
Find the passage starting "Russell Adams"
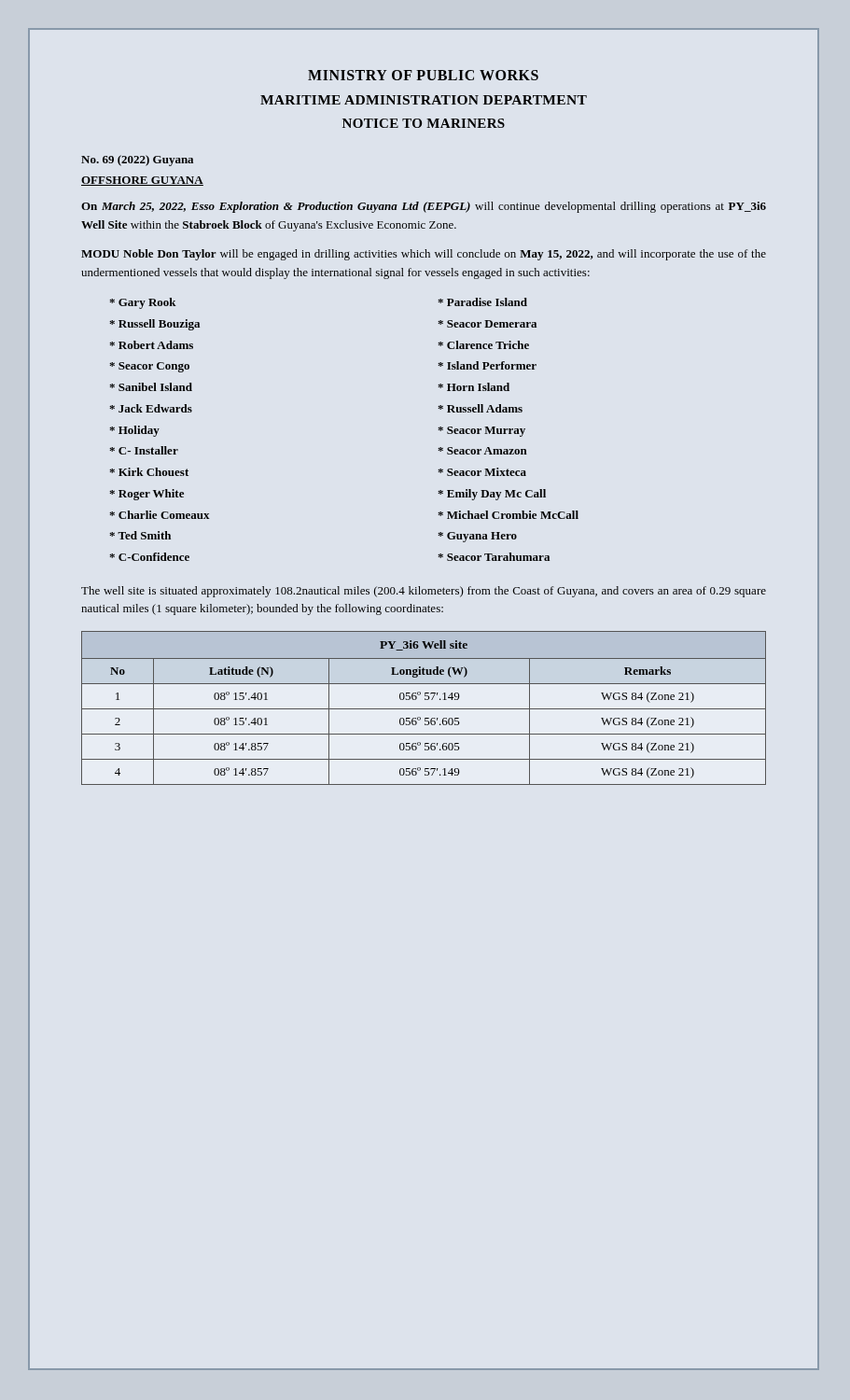click(480, 408)
